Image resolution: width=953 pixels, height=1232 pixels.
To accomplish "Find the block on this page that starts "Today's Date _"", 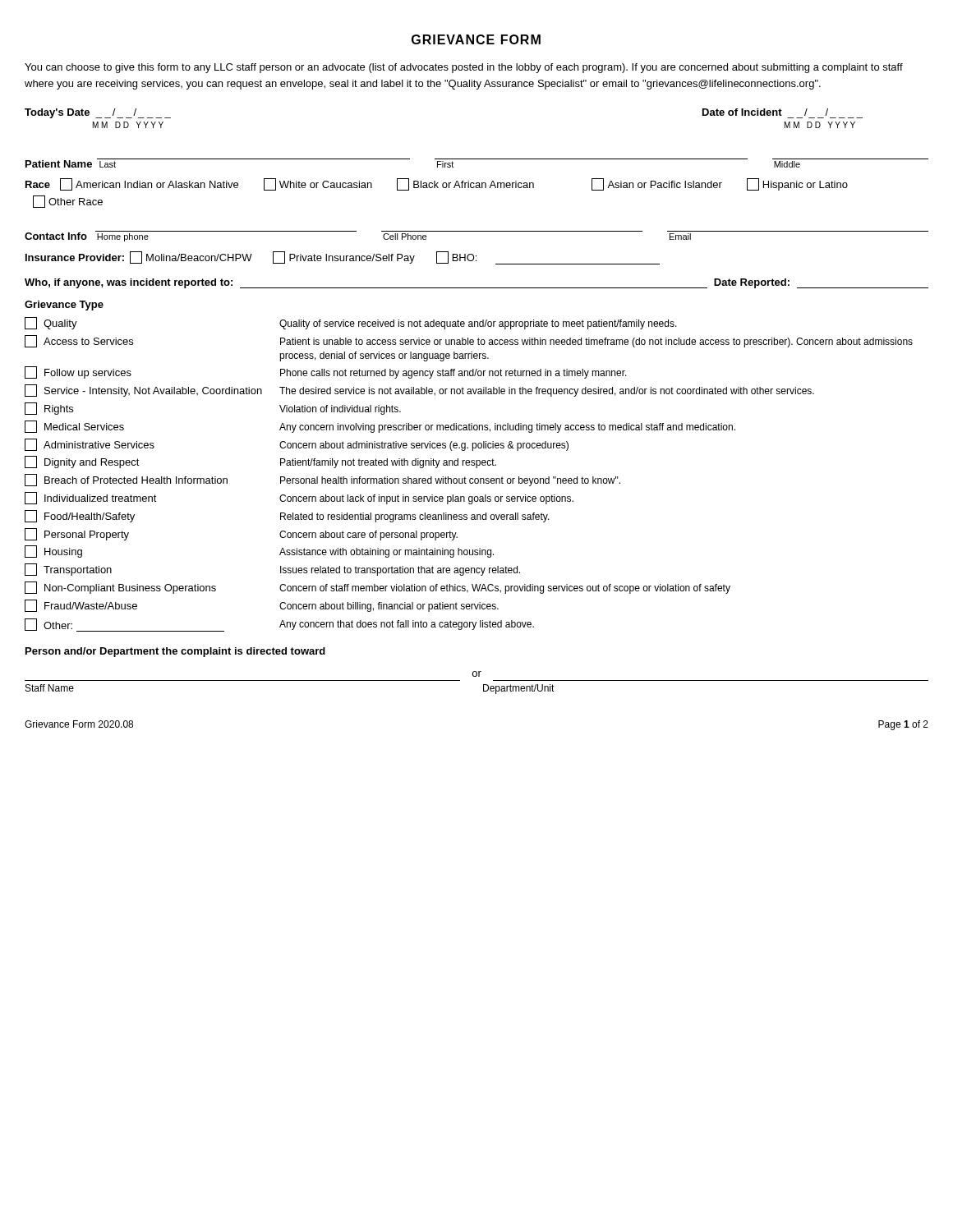I will 82,113.
